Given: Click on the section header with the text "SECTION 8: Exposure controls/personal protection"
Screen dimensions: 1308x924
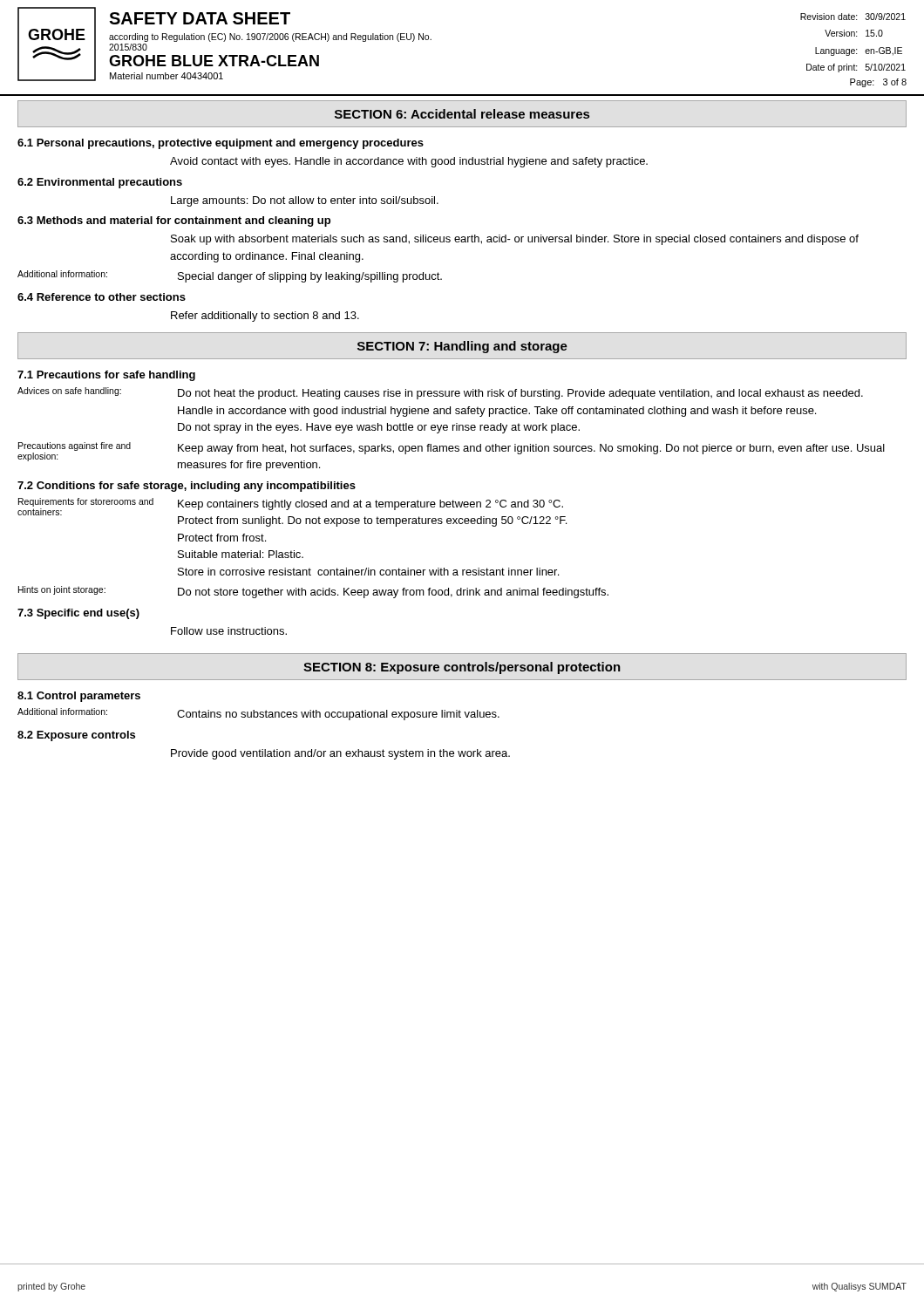Looking at the screenshot, I should tap(462, 667).
